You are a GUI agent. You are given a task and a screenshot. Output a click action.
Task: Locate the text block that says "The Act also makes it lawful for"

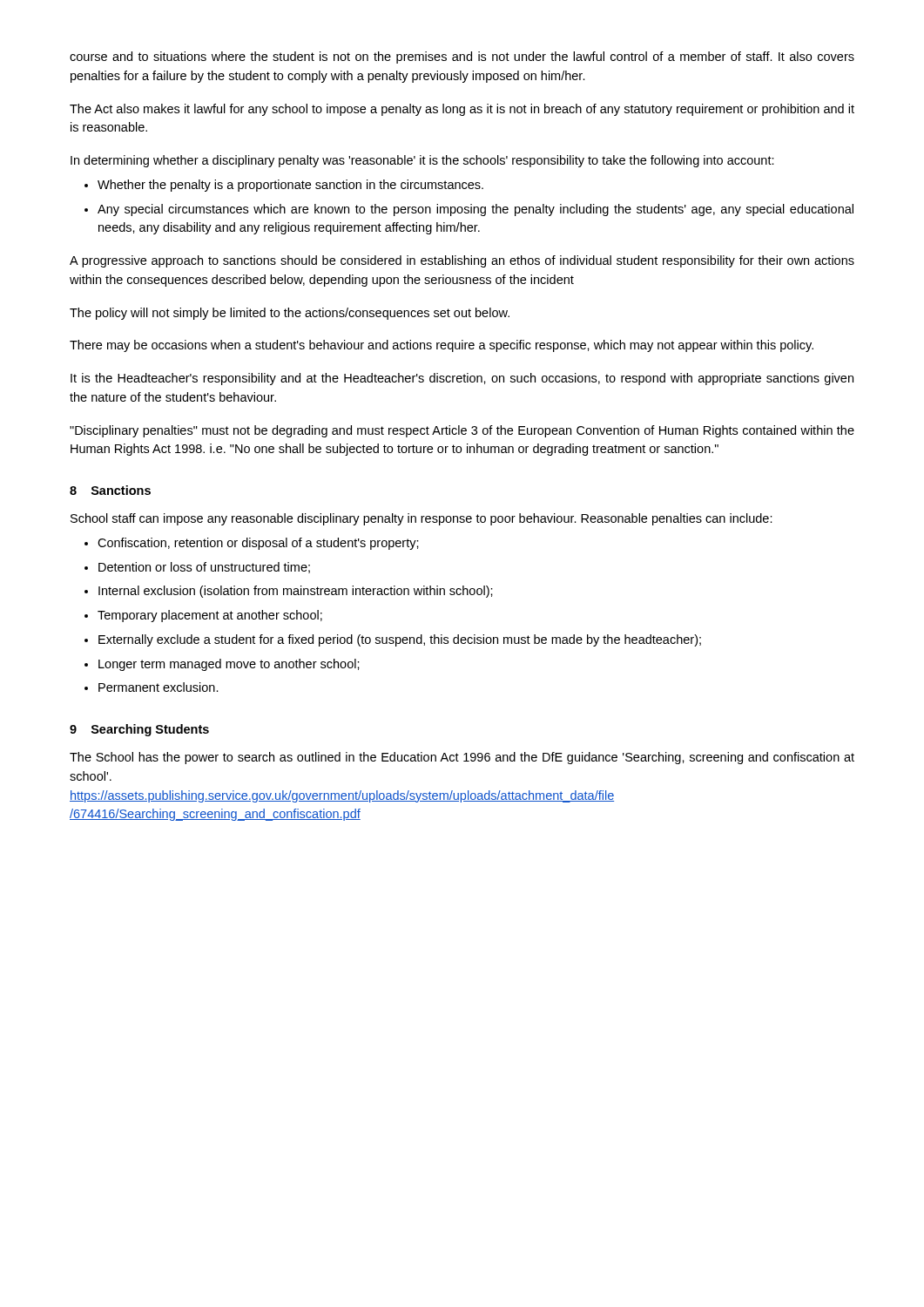tap(462, 118)
